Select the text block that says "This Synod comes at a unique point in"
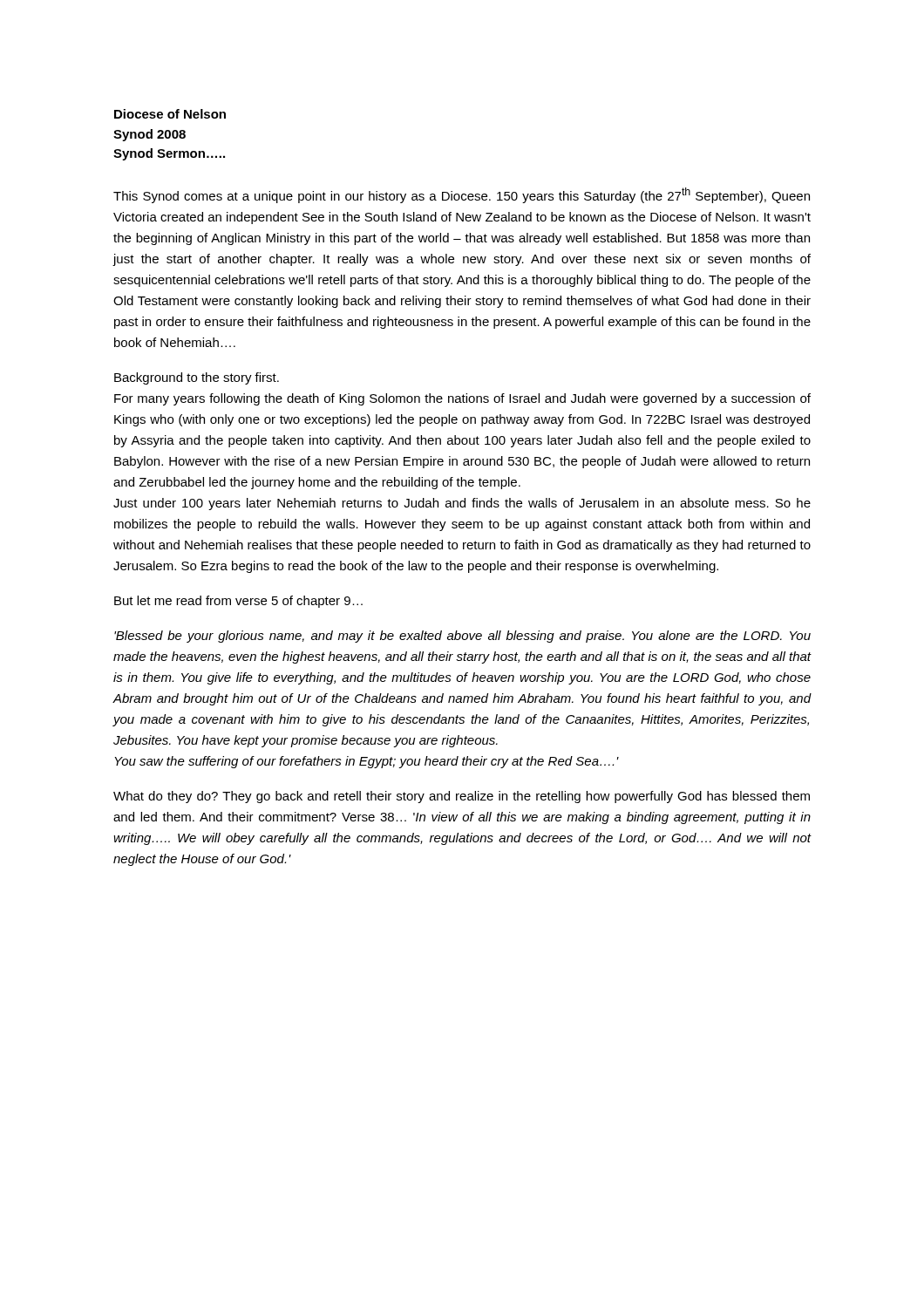Screen dimensions: 1308x924 462,268
